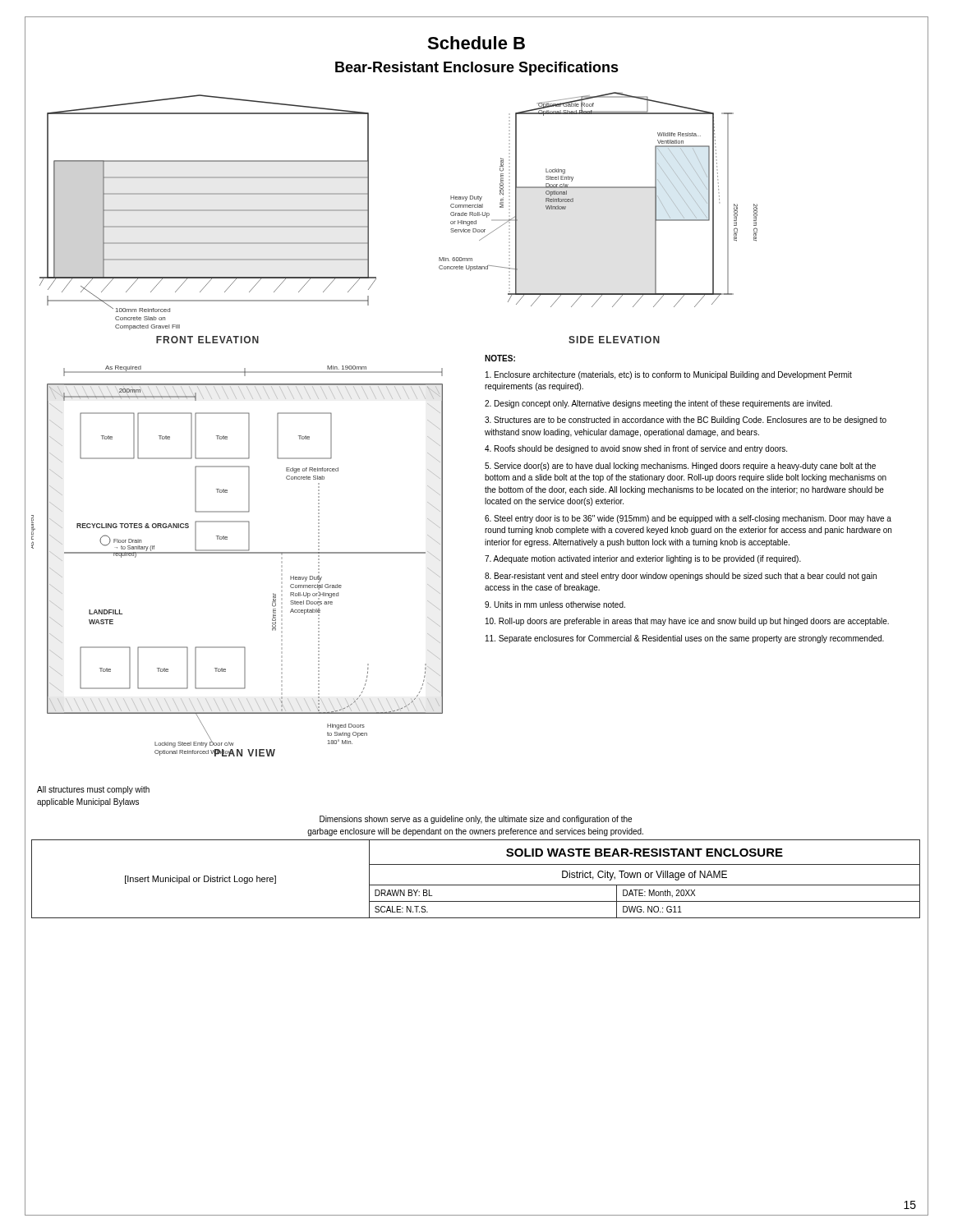The height and width of the screenshot is (1232, 953).
Task: Find the text that says "All structures must comply withapplicable Municipal Bylaws"
Action: click(93, 796)
